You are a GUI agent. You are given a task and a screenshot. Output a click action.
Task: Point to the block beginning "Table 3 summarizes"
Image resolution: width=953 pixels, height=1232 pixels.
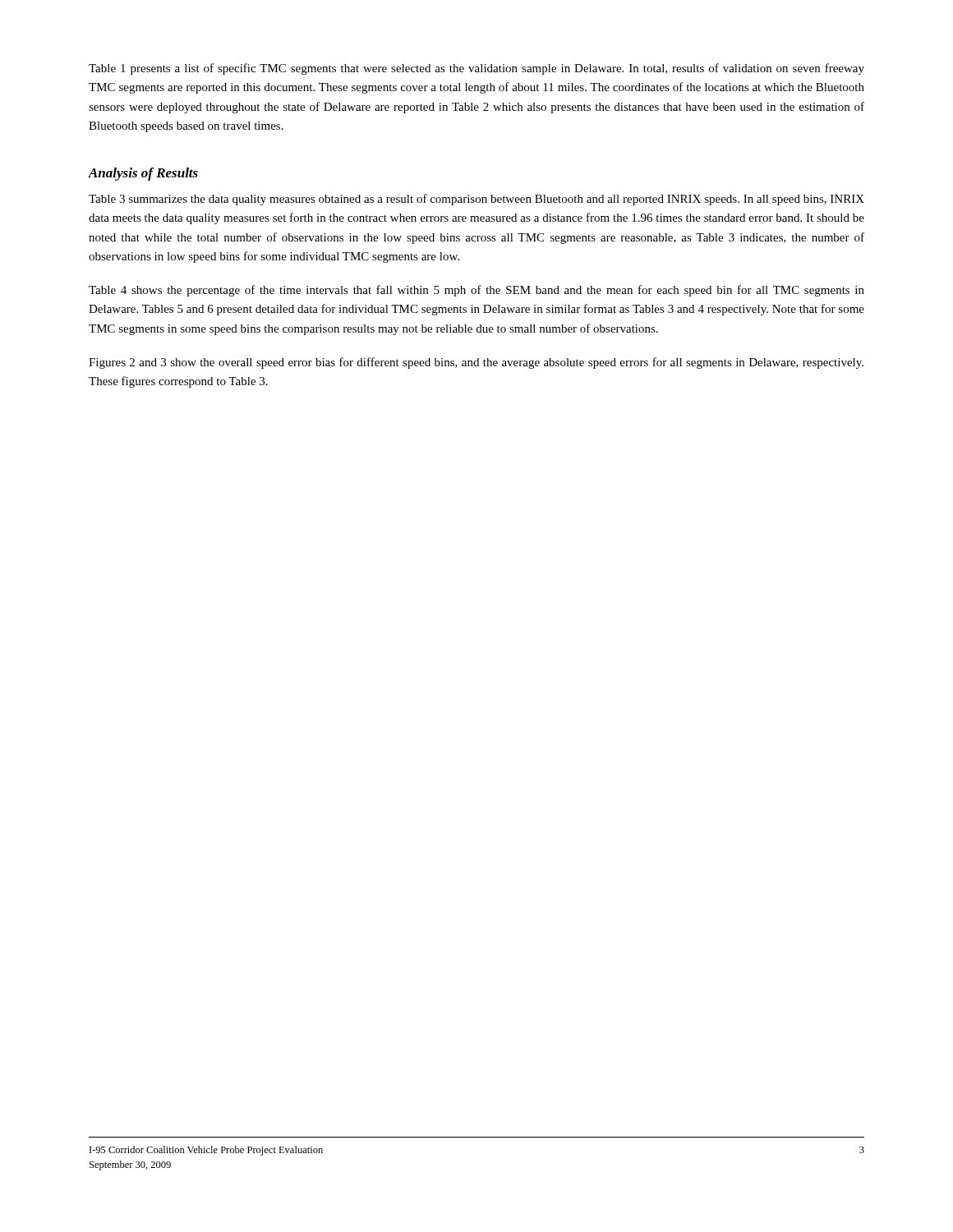point(476,227)
